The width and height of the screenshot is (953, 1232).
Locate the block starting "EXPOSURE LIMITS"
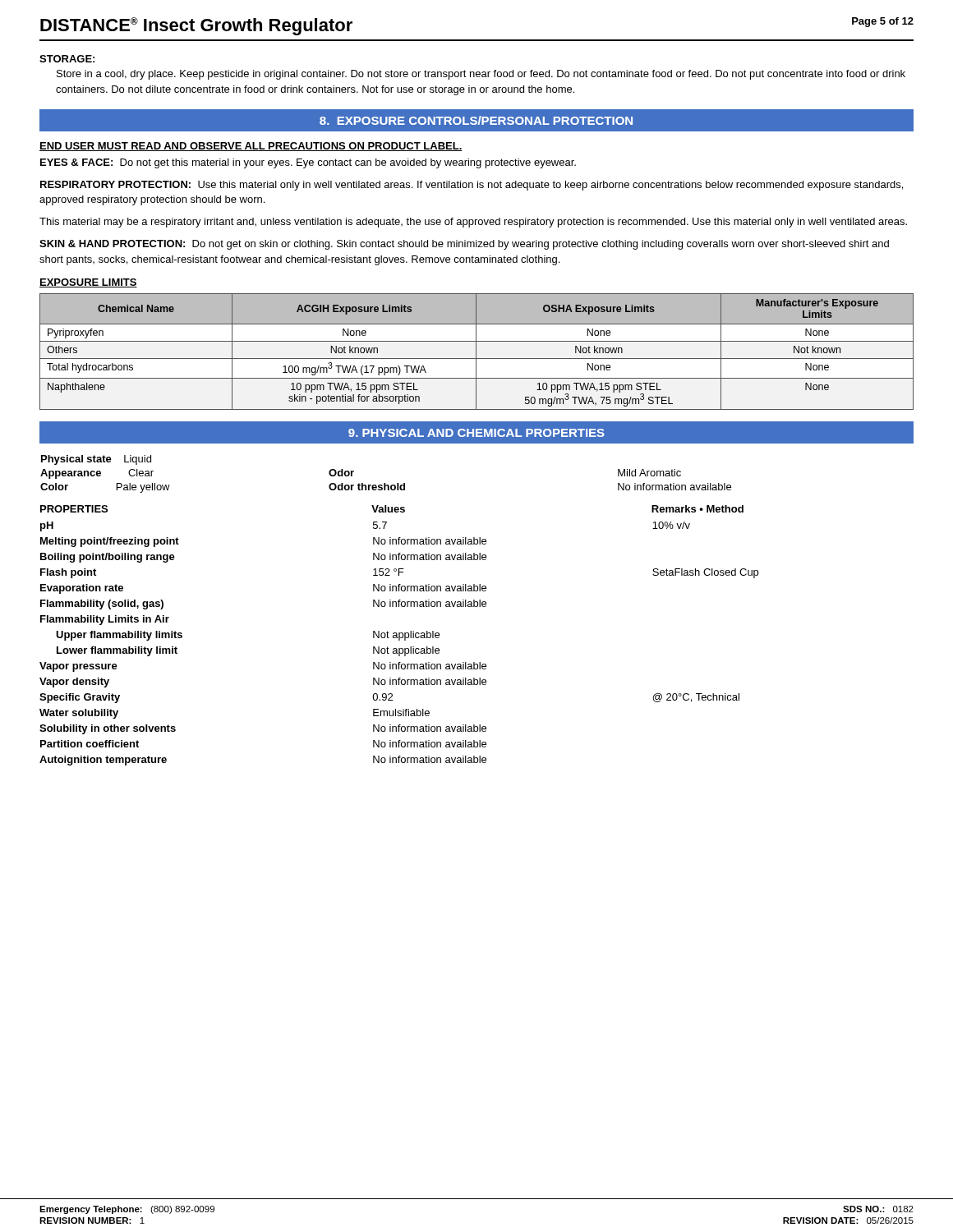88,282
